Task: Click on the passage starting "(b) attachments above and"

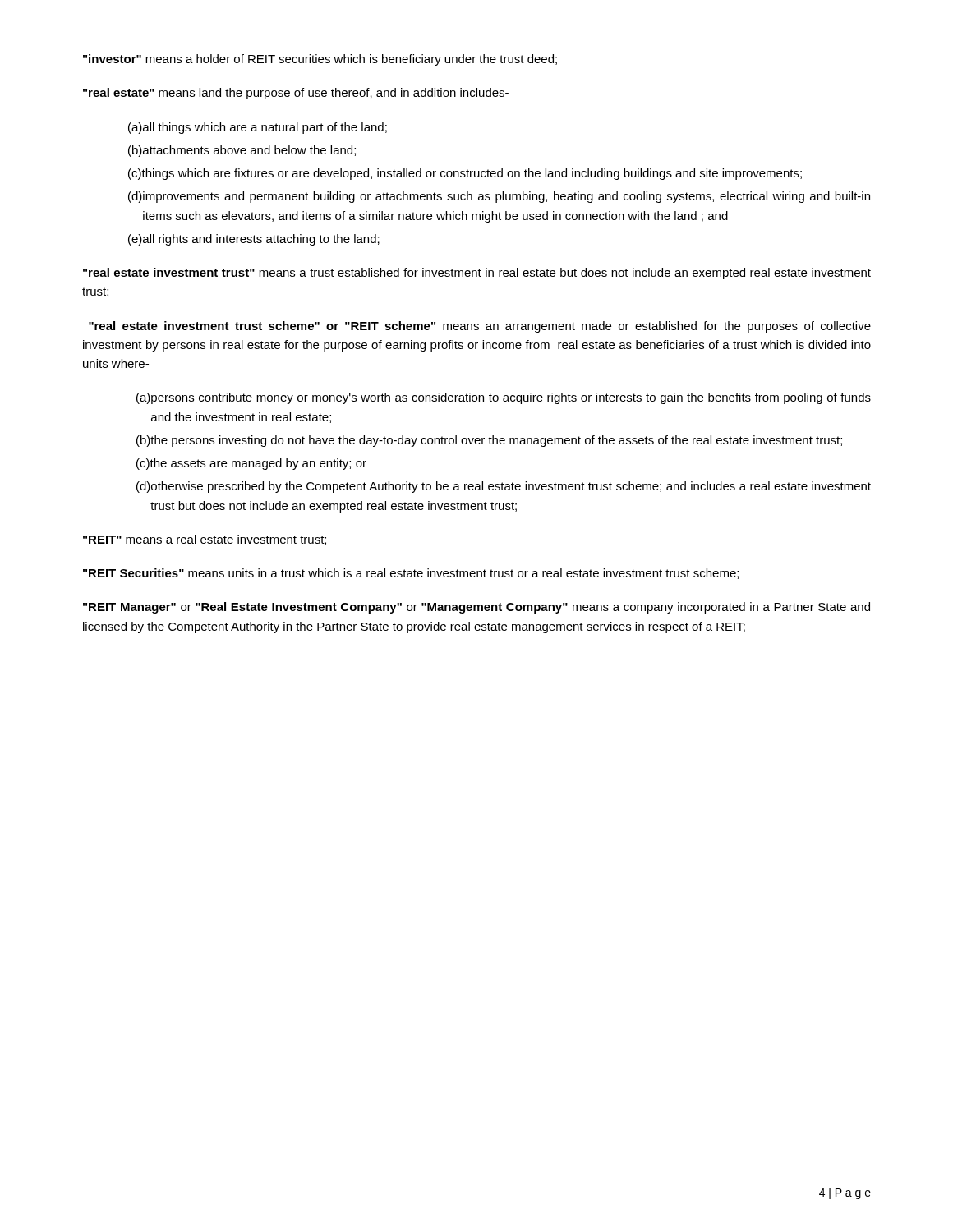Action: 242,151
